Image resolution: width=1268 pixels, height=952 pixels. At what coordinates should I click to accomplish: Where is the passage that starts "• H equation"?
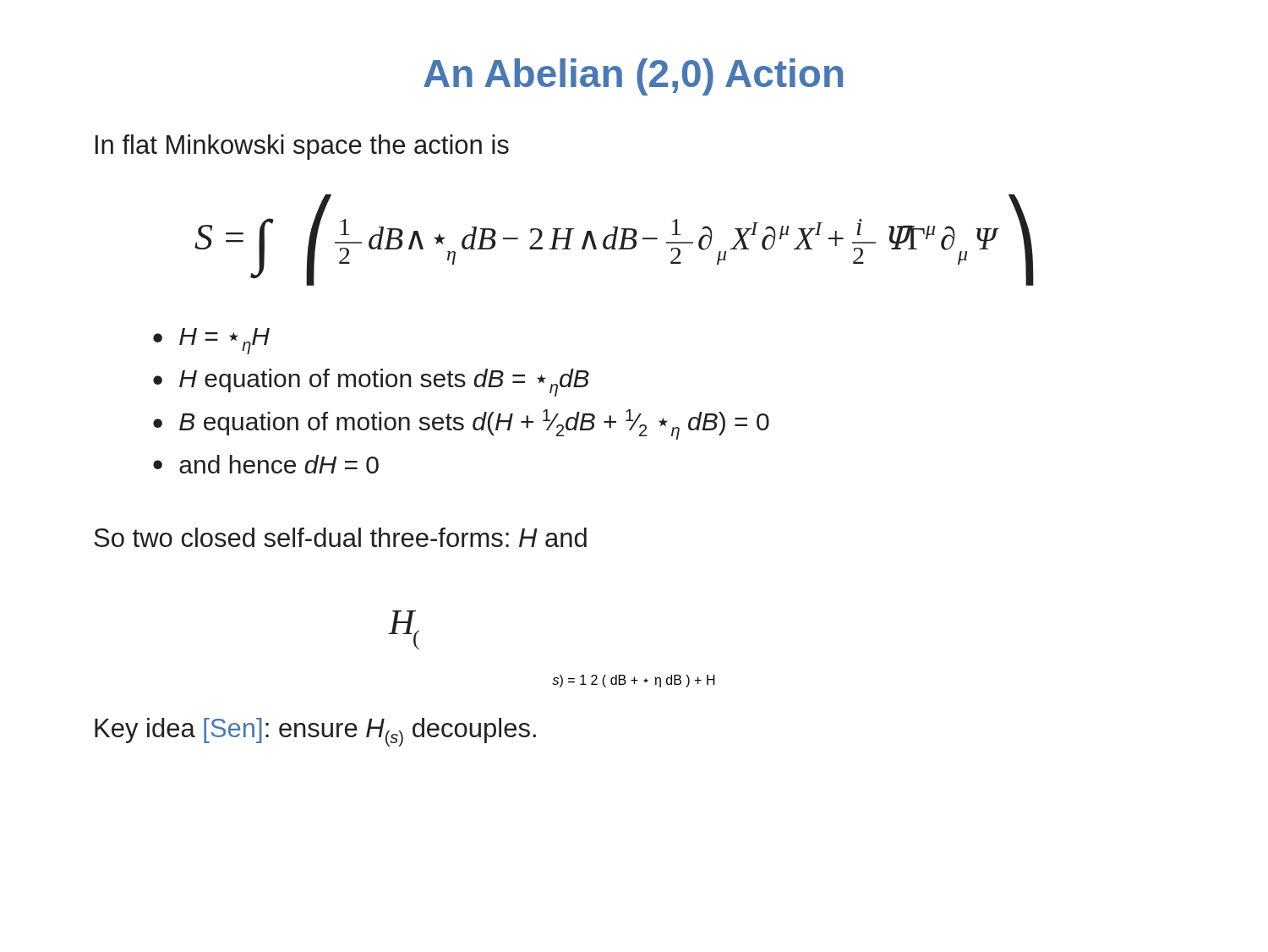[x=371, y=380]
